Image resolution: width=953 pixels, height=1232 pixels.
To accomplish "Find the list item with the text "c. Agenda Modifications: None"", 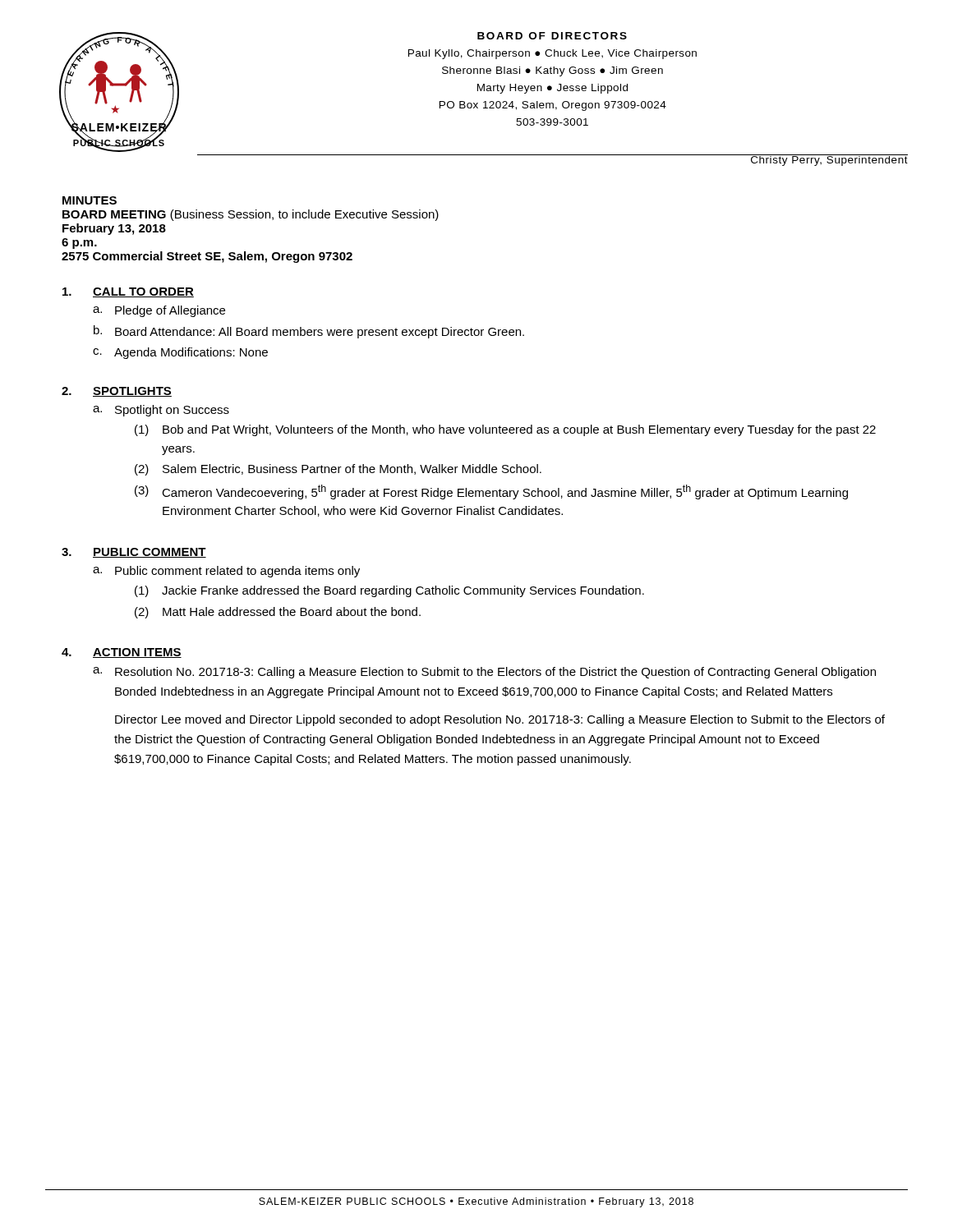I will click(x=180, y=353).
